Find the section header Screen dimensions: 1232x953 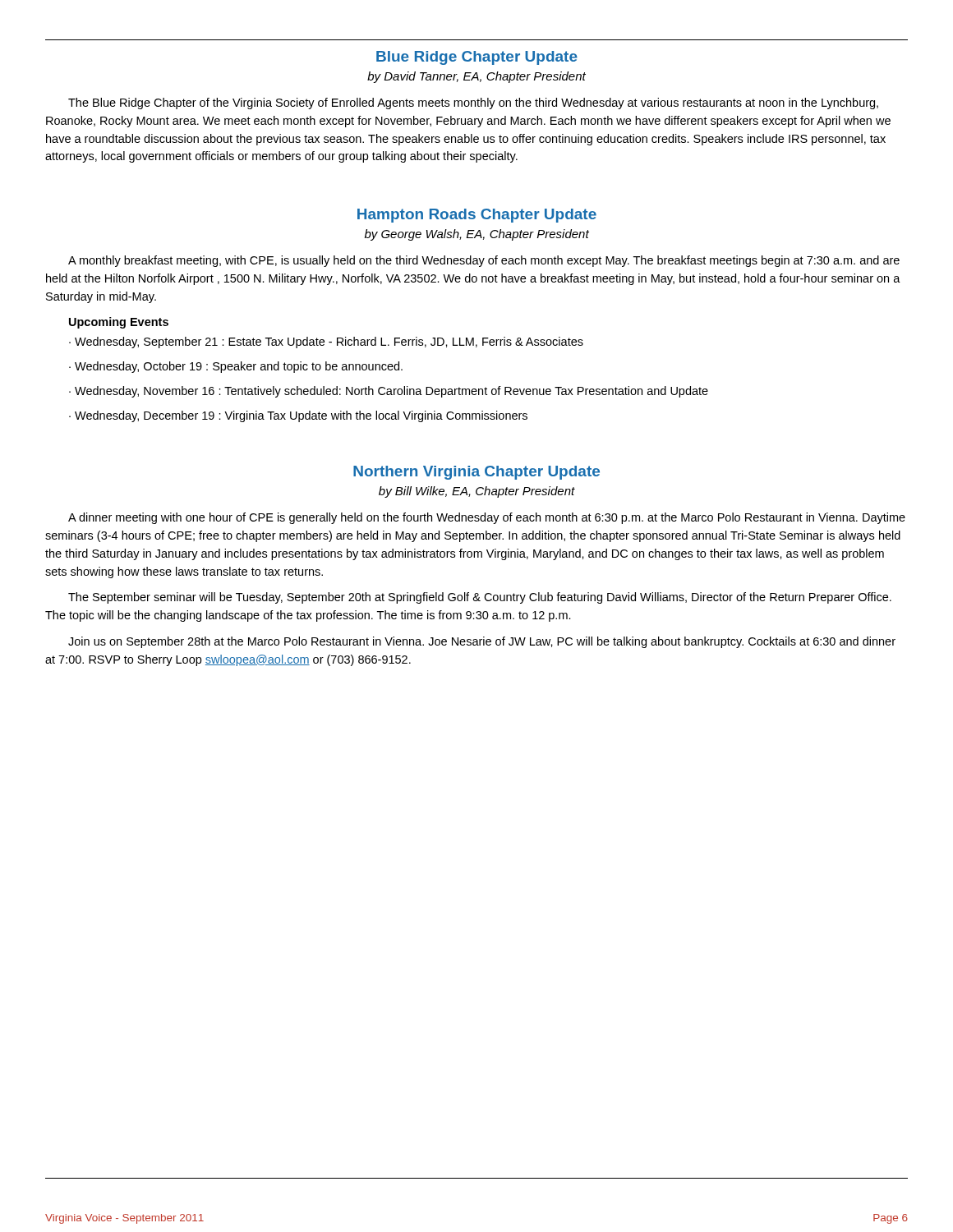[x=488, y=322]
